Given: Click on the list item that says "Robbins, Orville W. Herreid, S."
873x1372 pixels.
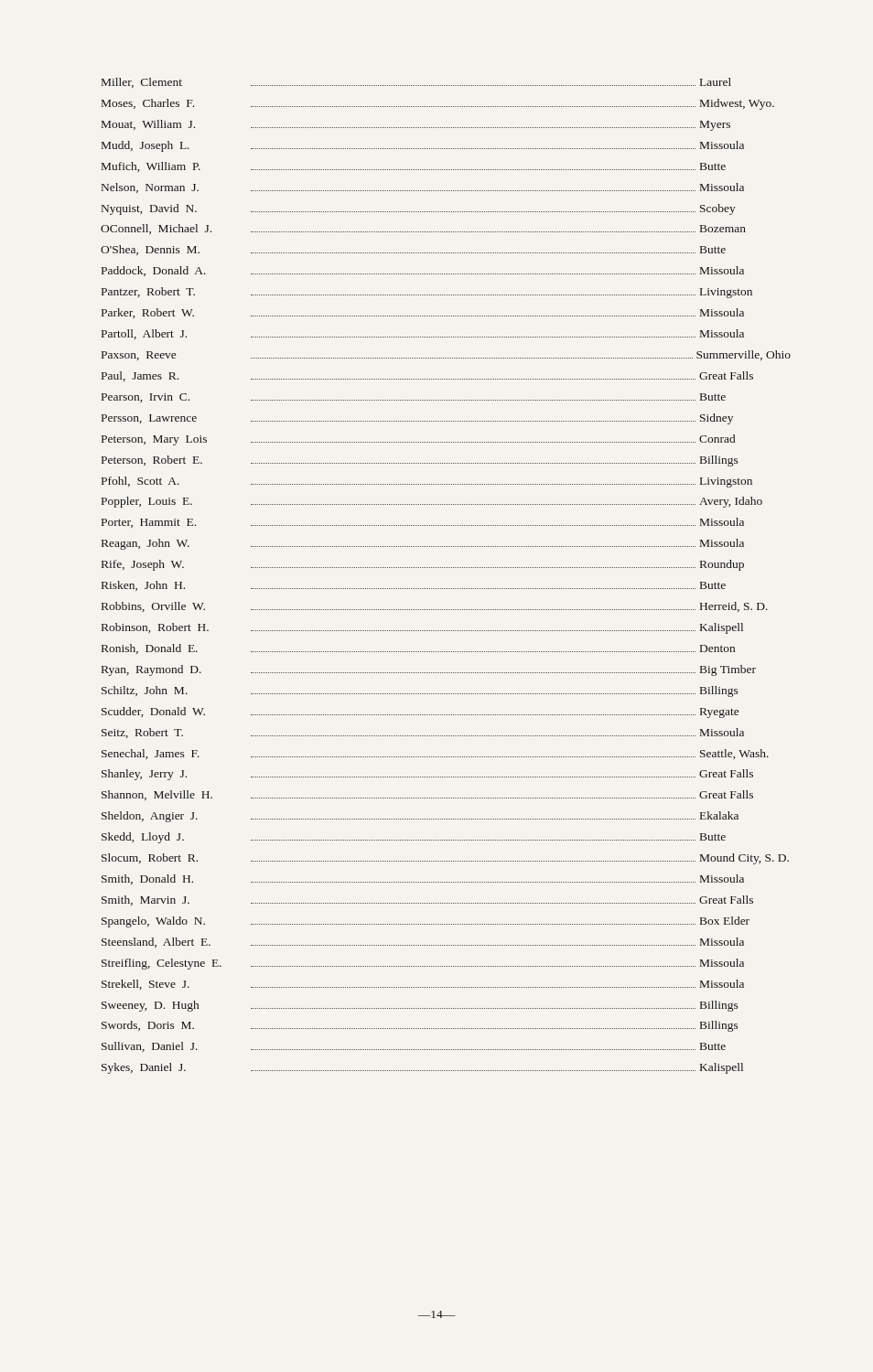Looking at the screenshot, I should point(446,607).
